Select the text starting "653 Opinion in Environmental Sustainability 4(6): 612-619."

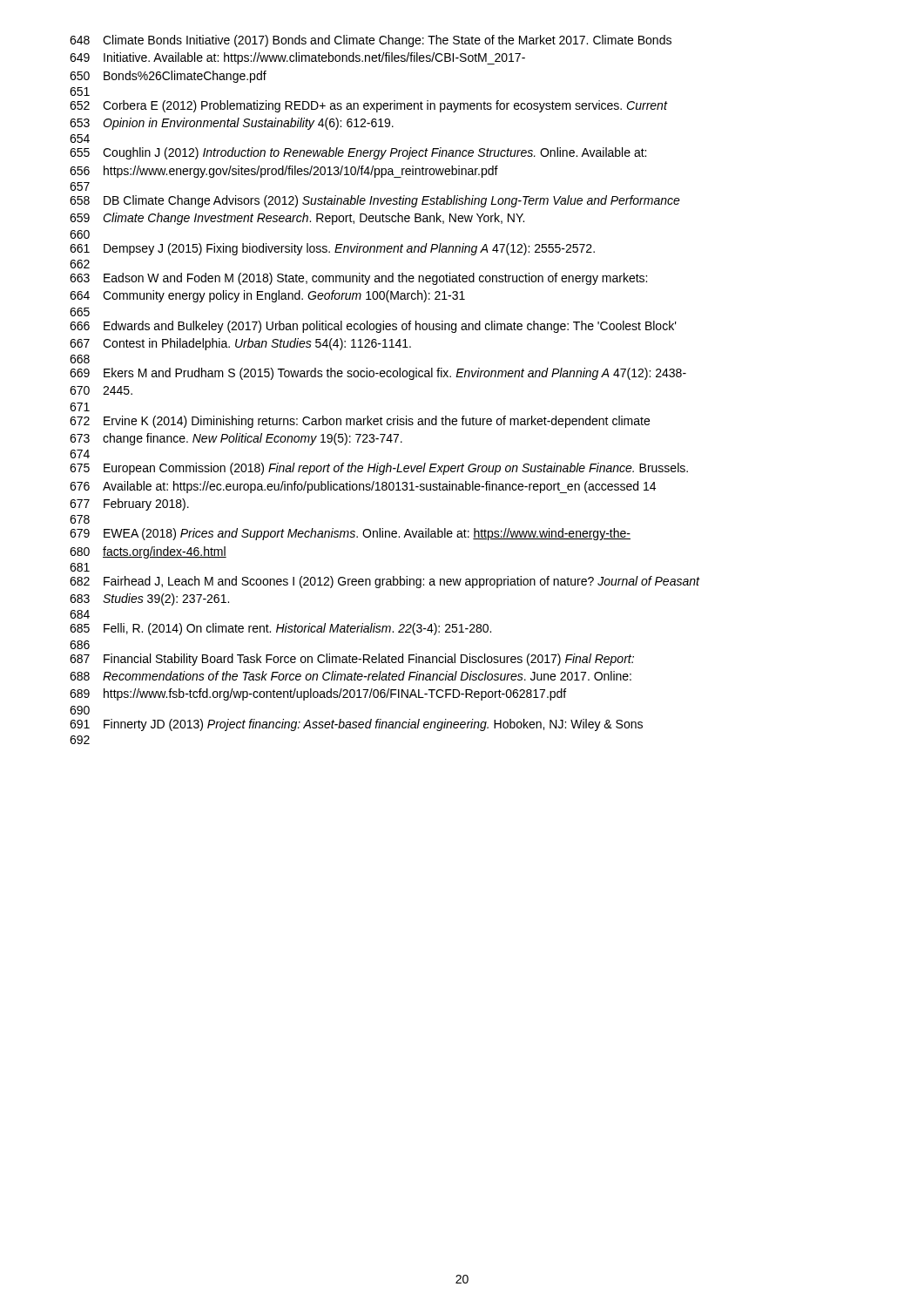pos(232,124)
